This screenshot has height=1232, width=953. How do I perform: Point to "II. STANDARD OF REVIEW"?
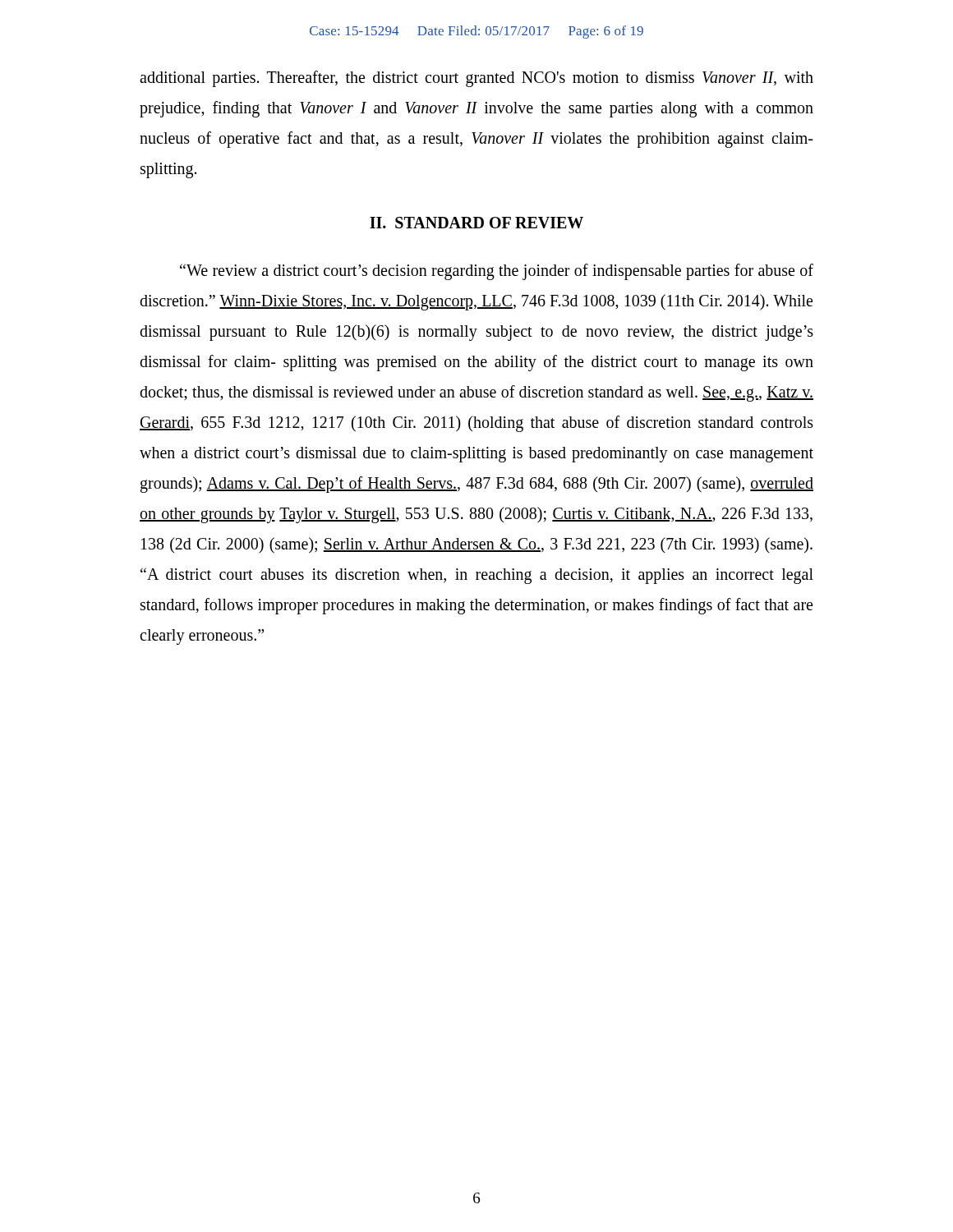pyautogui.click(x=476, y=223)
